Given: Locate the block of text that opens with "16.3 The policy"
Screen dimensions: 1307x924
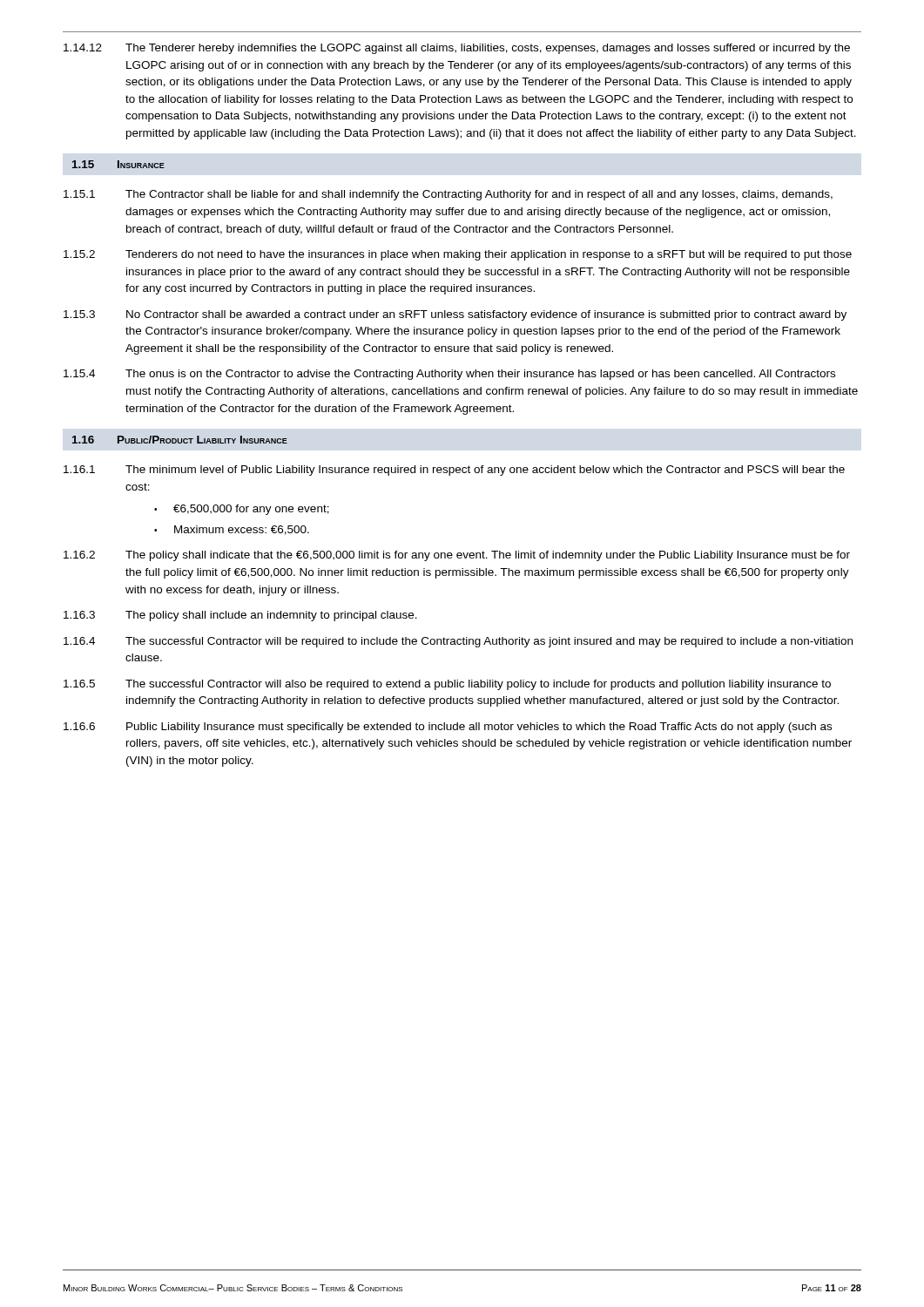Looking at the screenshot, I should click(240, 616).
